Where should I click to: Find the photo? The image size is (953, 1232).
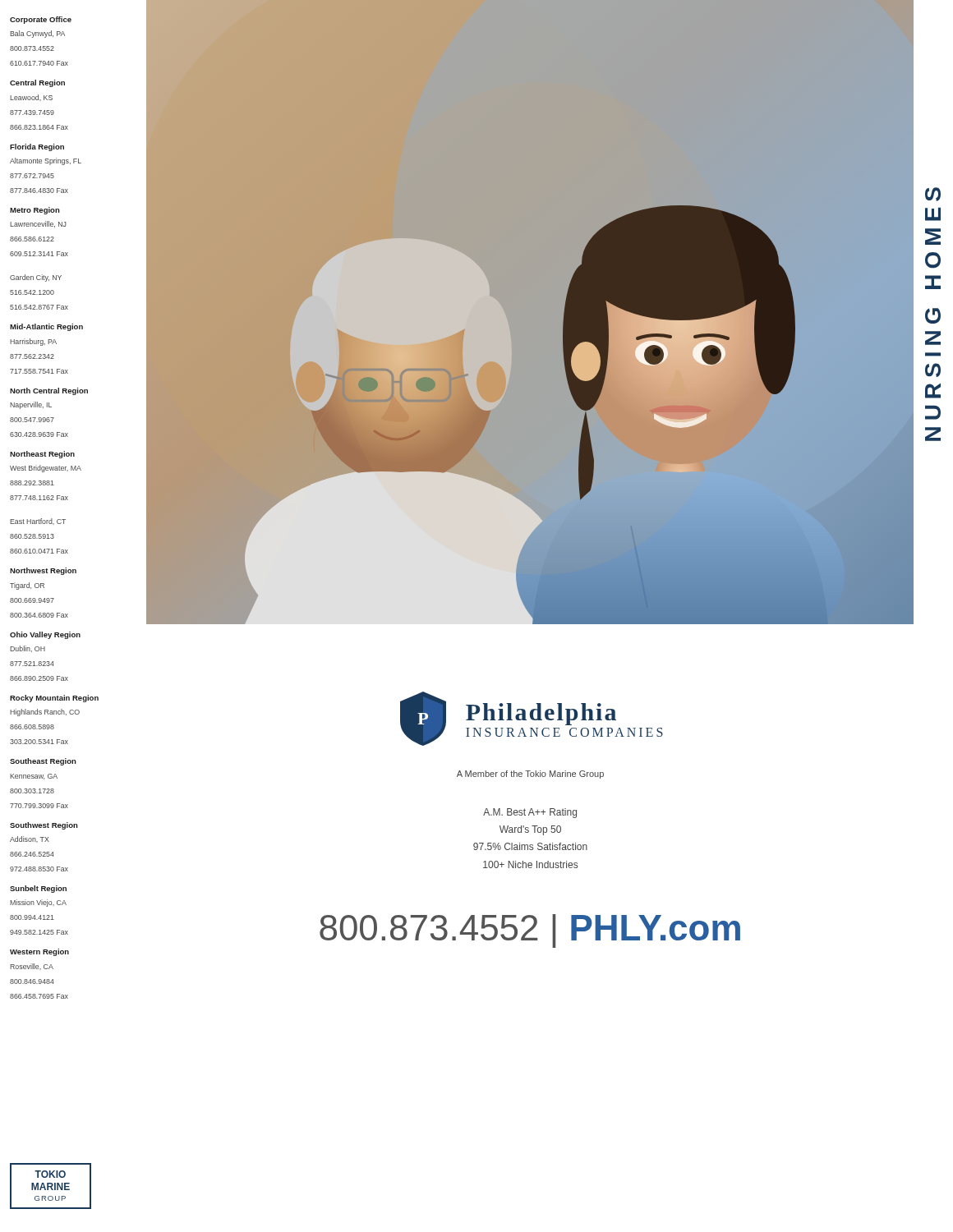click(x=530, y=312)
